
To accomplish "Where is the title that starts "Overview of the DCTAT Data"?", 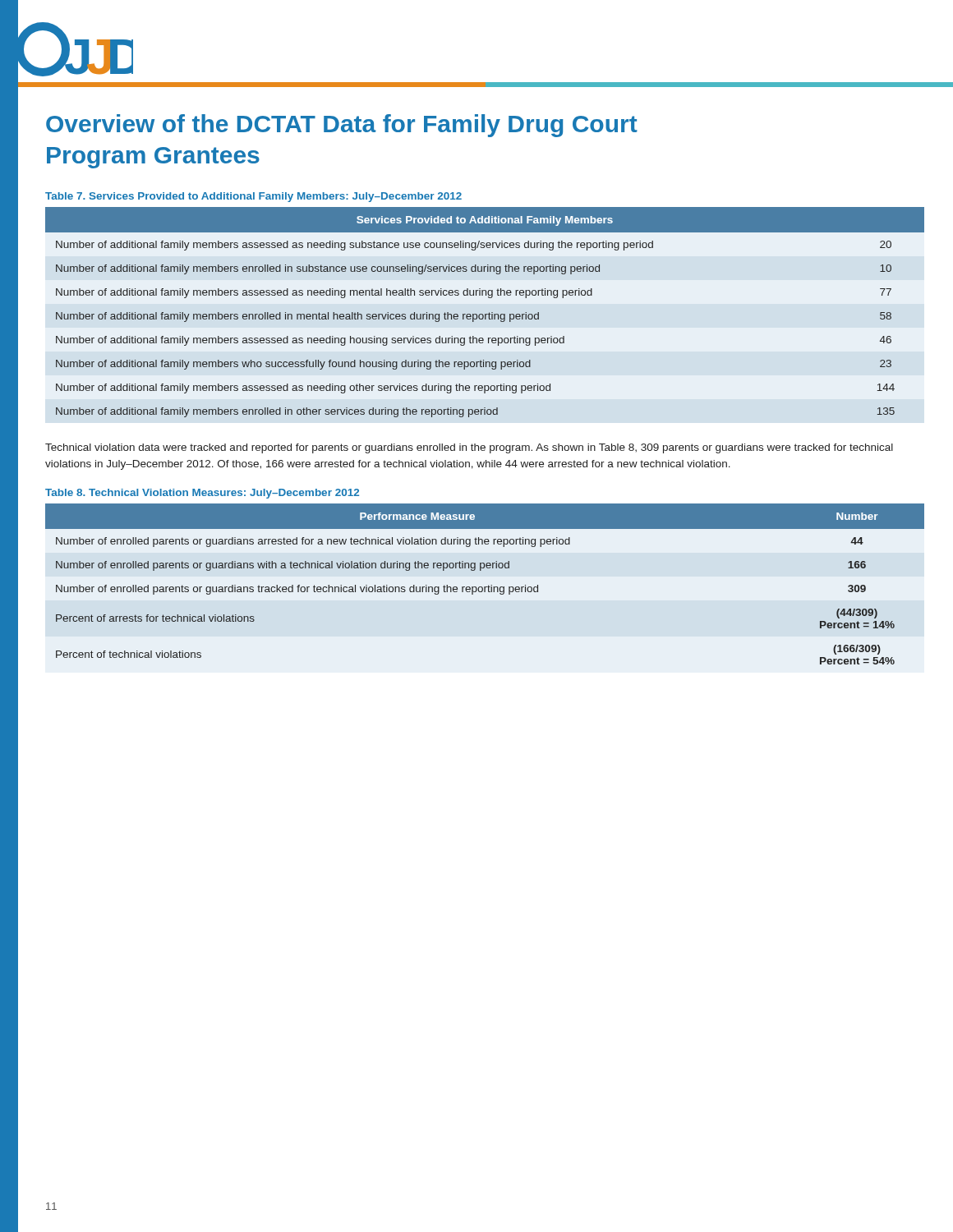I will [x=485, y=139].
